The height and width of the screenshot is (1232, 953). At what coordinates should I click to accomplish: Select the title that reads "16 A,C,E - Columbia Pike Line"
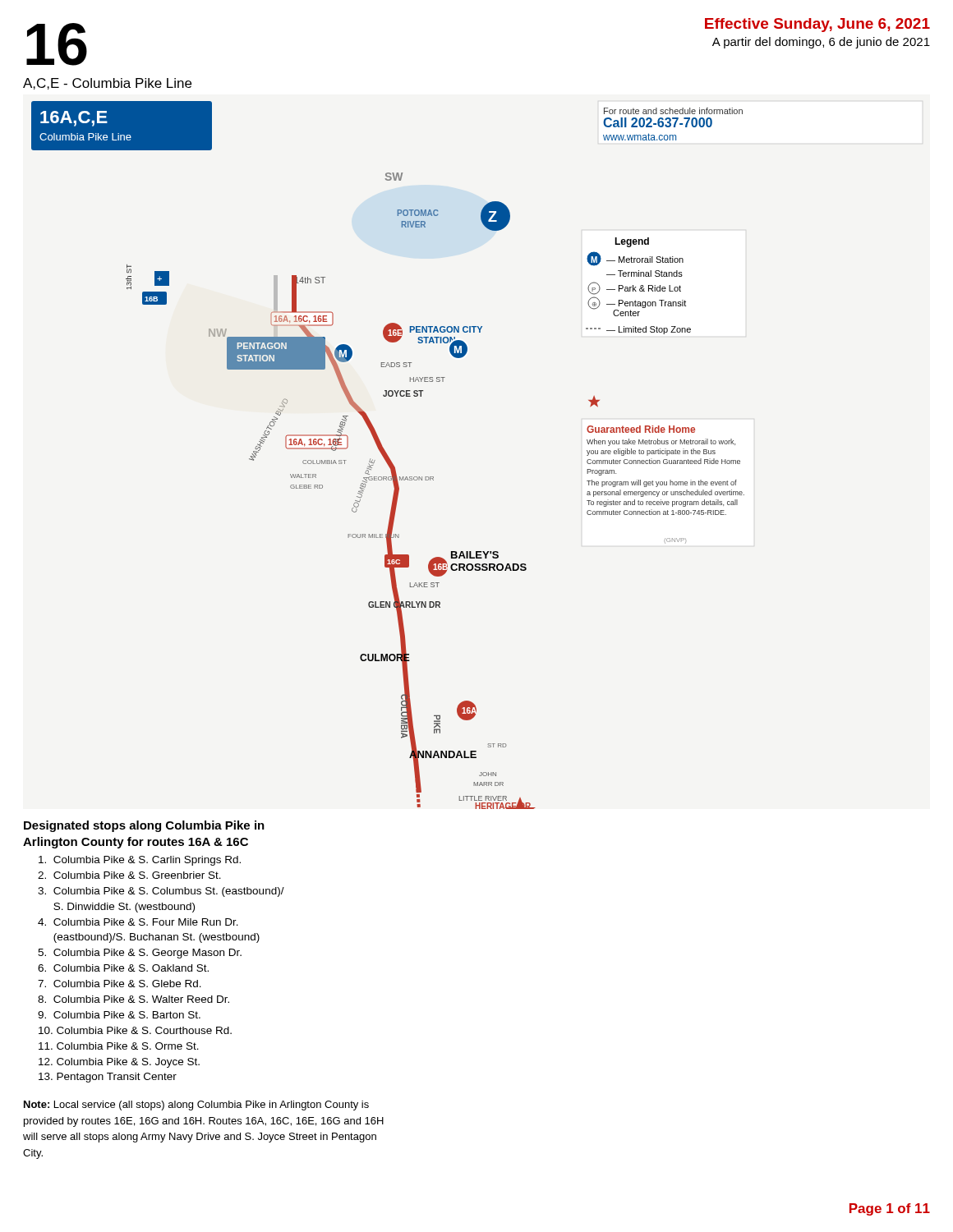[57, 44]
